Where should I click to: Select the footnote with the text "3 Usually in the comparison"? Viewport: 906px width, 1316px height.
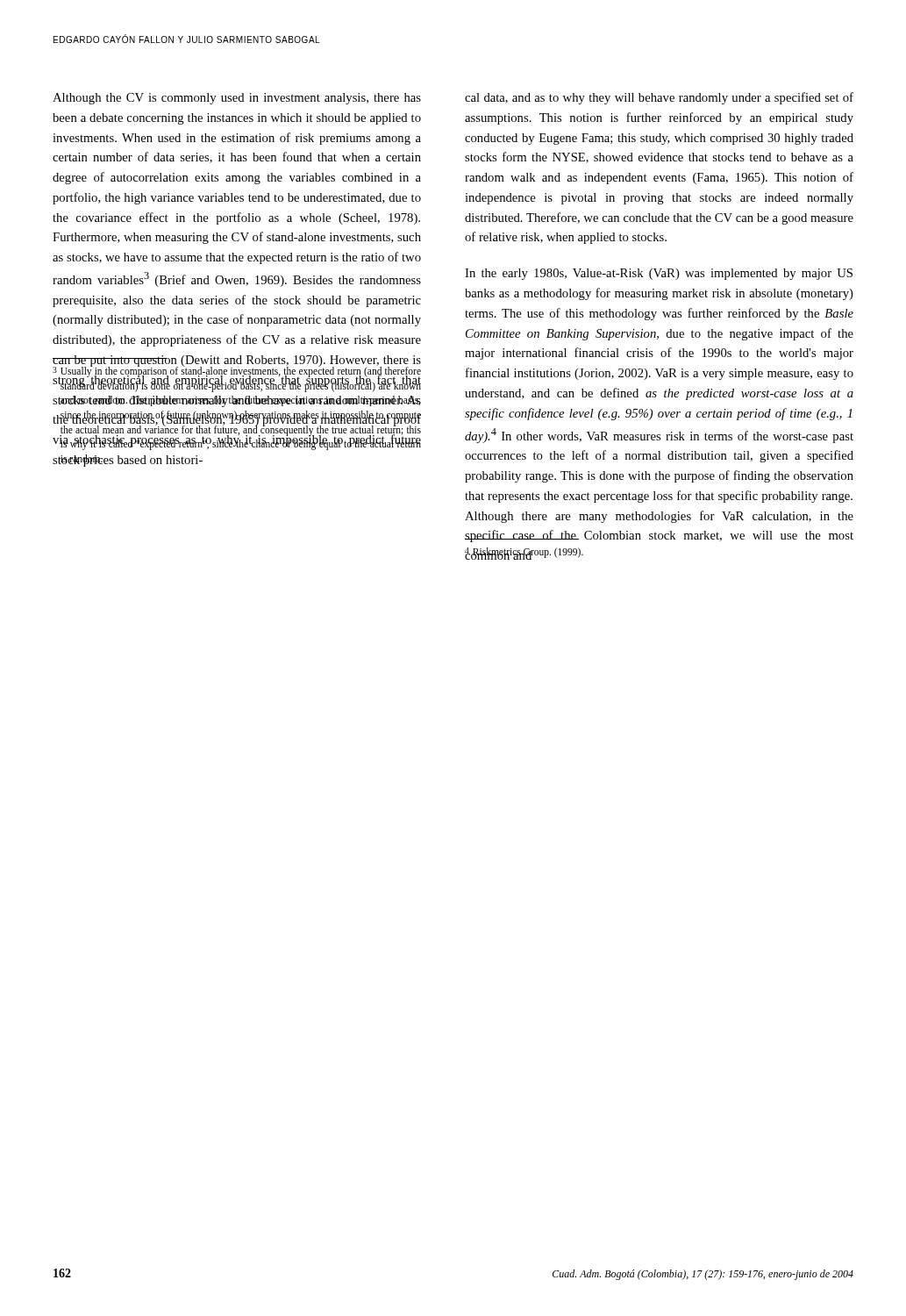pos(237,412)
